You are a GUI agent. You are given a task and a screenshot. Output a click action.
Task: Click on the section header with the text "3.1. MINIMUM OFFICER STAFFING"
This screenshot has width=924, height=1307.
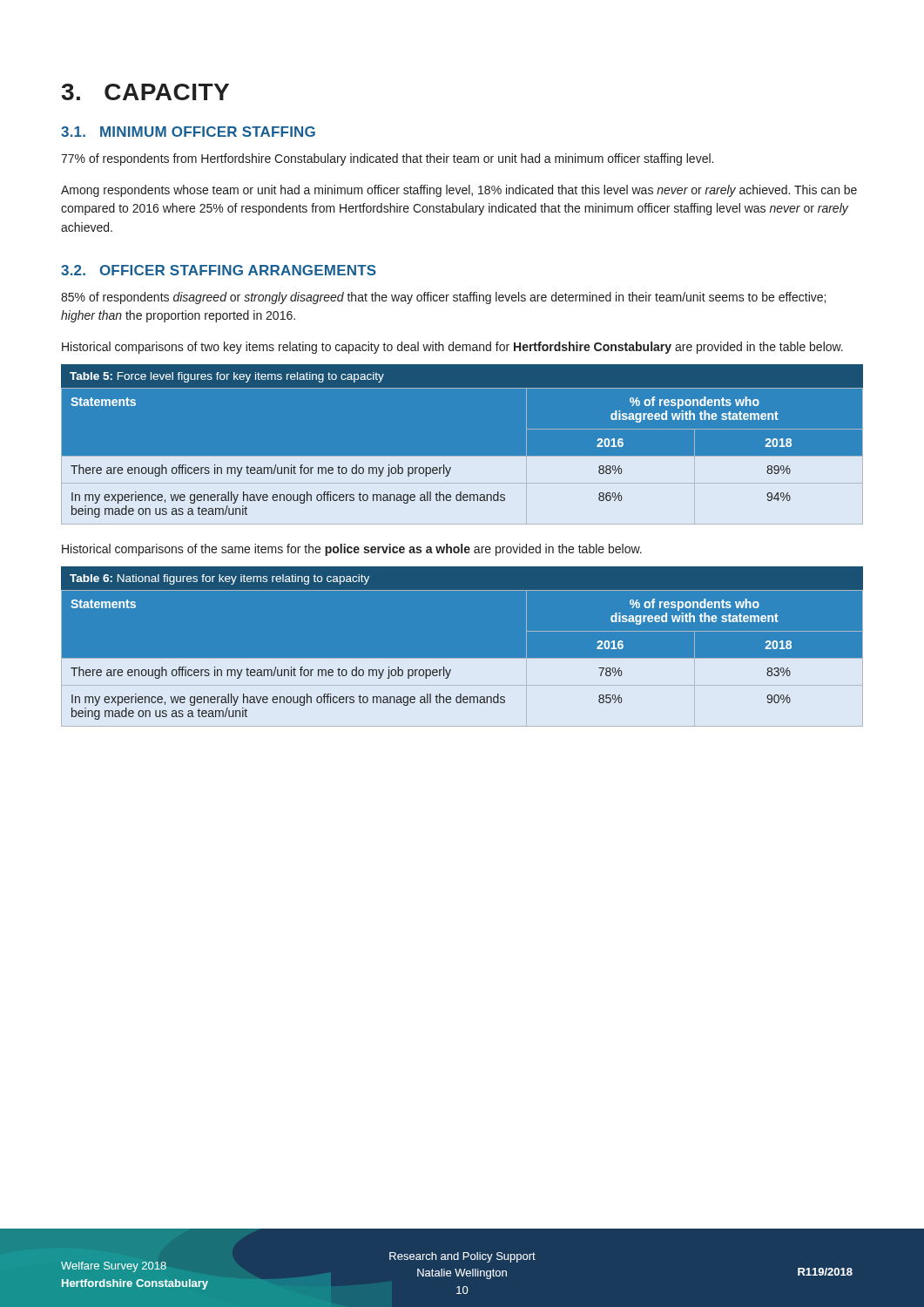[x=189, y=132]
